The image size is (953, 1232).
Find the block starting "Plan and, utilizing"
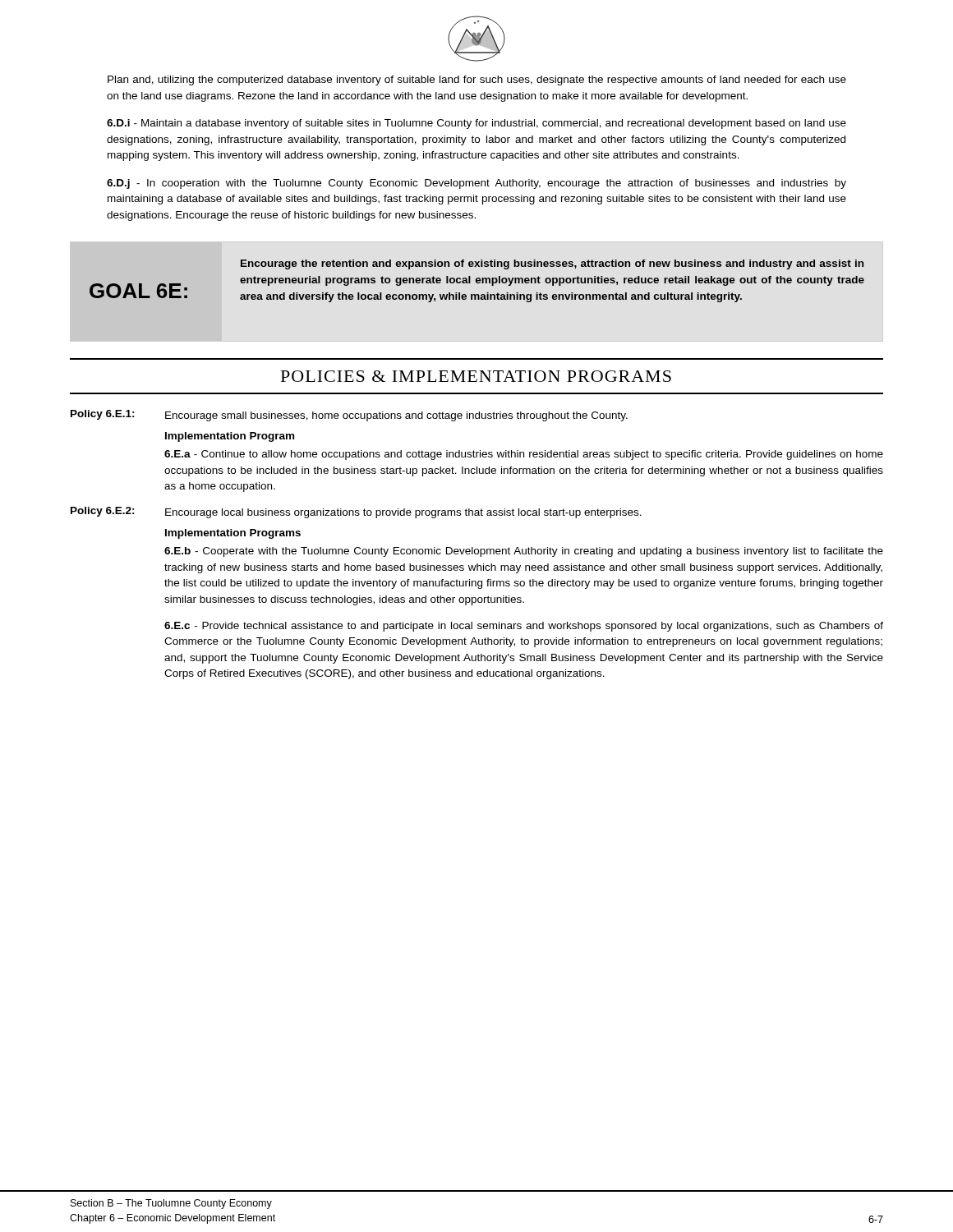tap(476, 87)
